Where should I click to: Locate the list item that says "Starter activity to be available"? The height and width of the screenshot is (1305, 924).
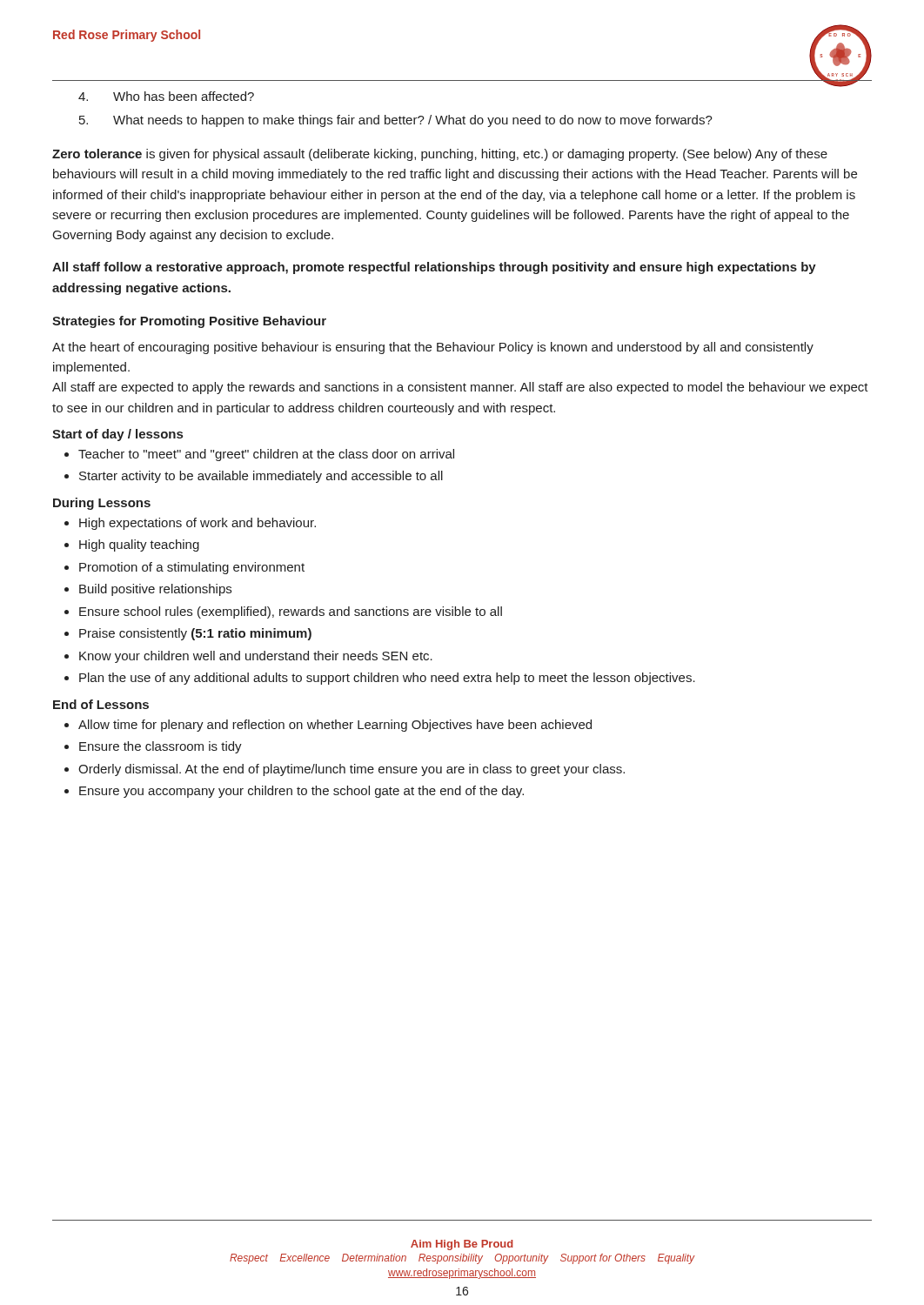coord(261,476)
